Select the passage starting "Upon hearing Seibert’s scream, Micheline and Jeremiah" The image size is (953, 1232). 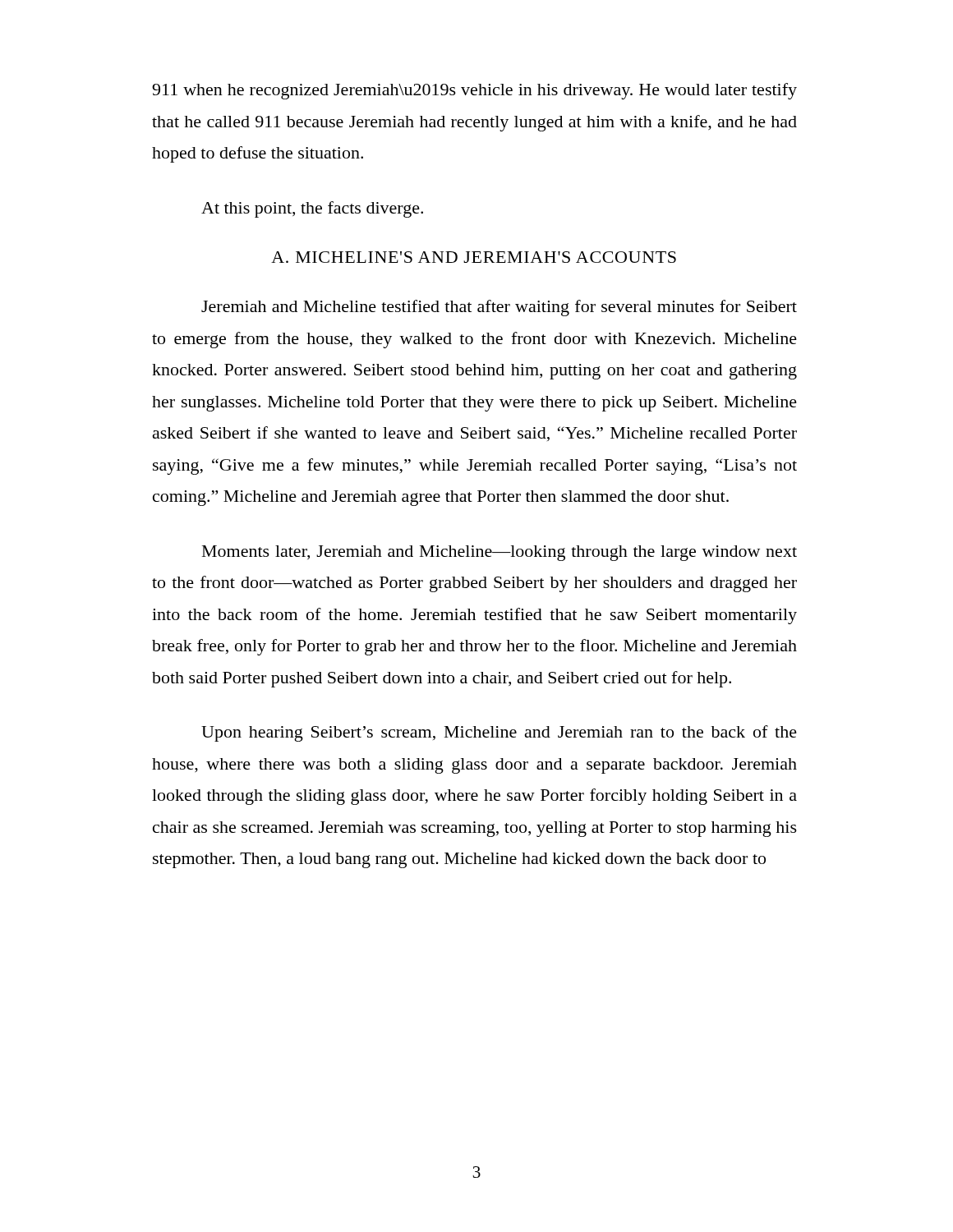[474, 795]
